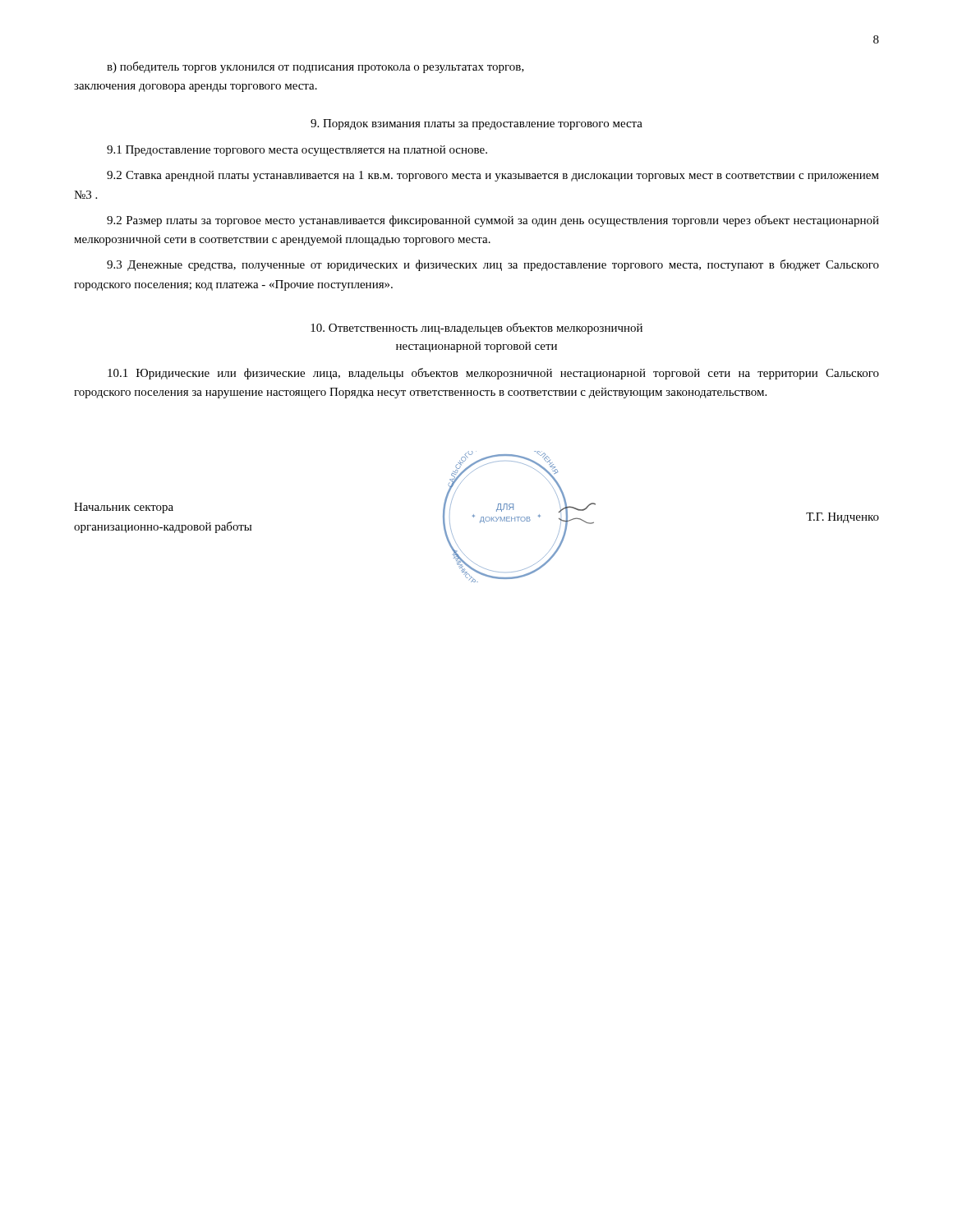Find the text starting "1 Юридические или физические лица,"
This screenshot has height=1232, width=953.
pos(476,382)
